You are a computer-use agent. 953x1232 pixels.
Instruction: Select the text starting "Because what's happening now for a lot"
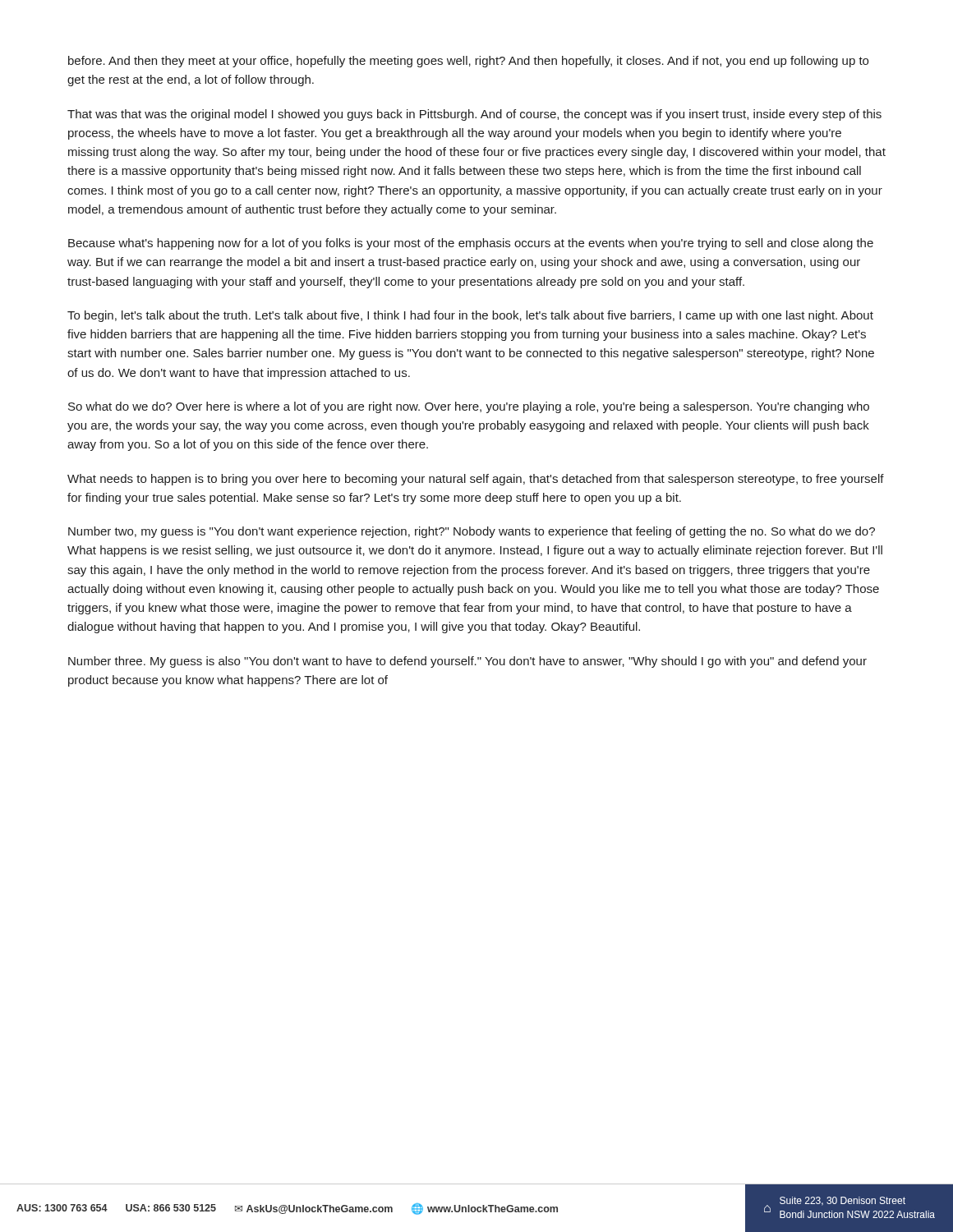click(x=470, y=262)
